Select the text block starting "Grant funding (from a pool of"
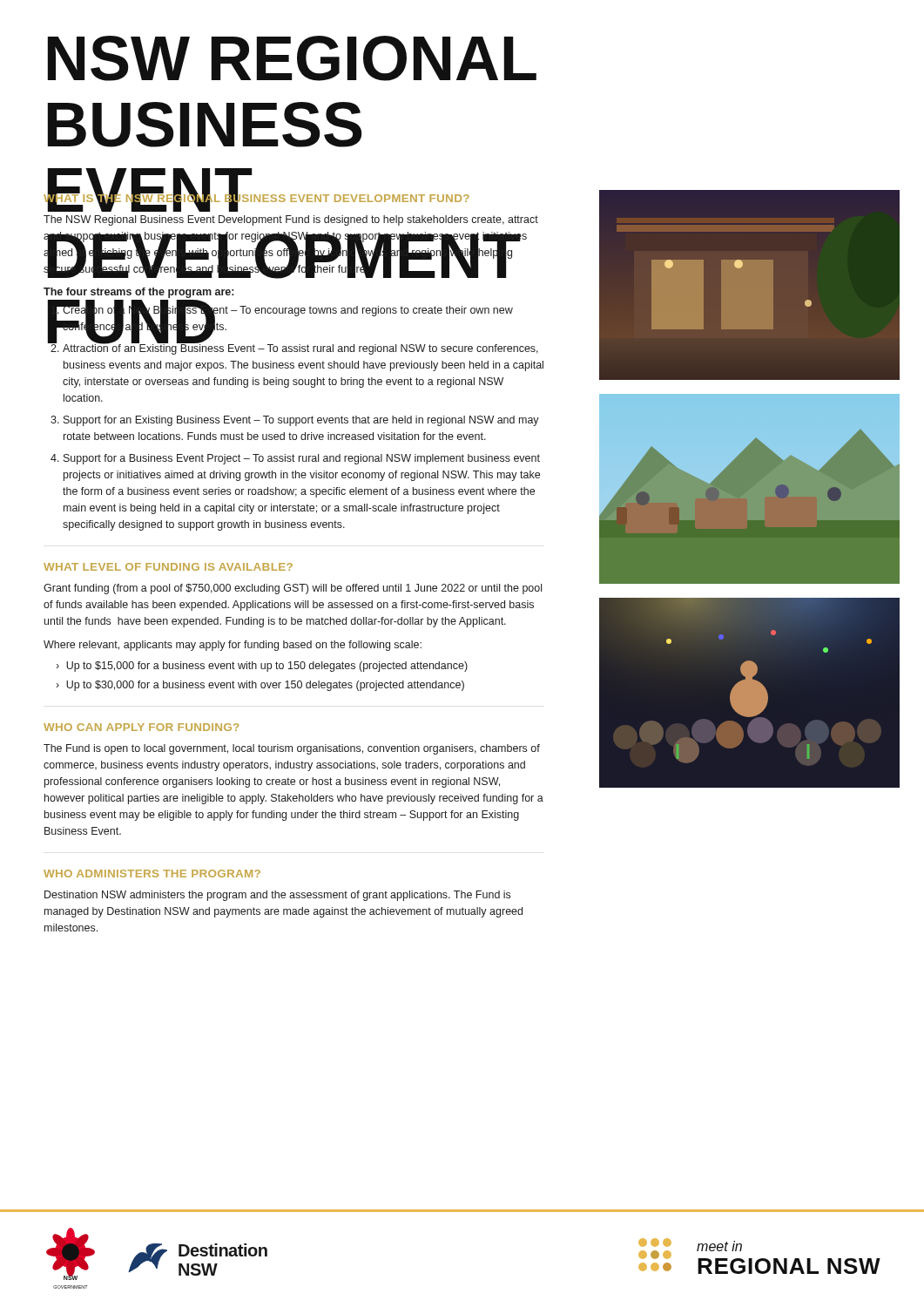The height and width of the screenshot is (1307, 924). coord(293,605)
